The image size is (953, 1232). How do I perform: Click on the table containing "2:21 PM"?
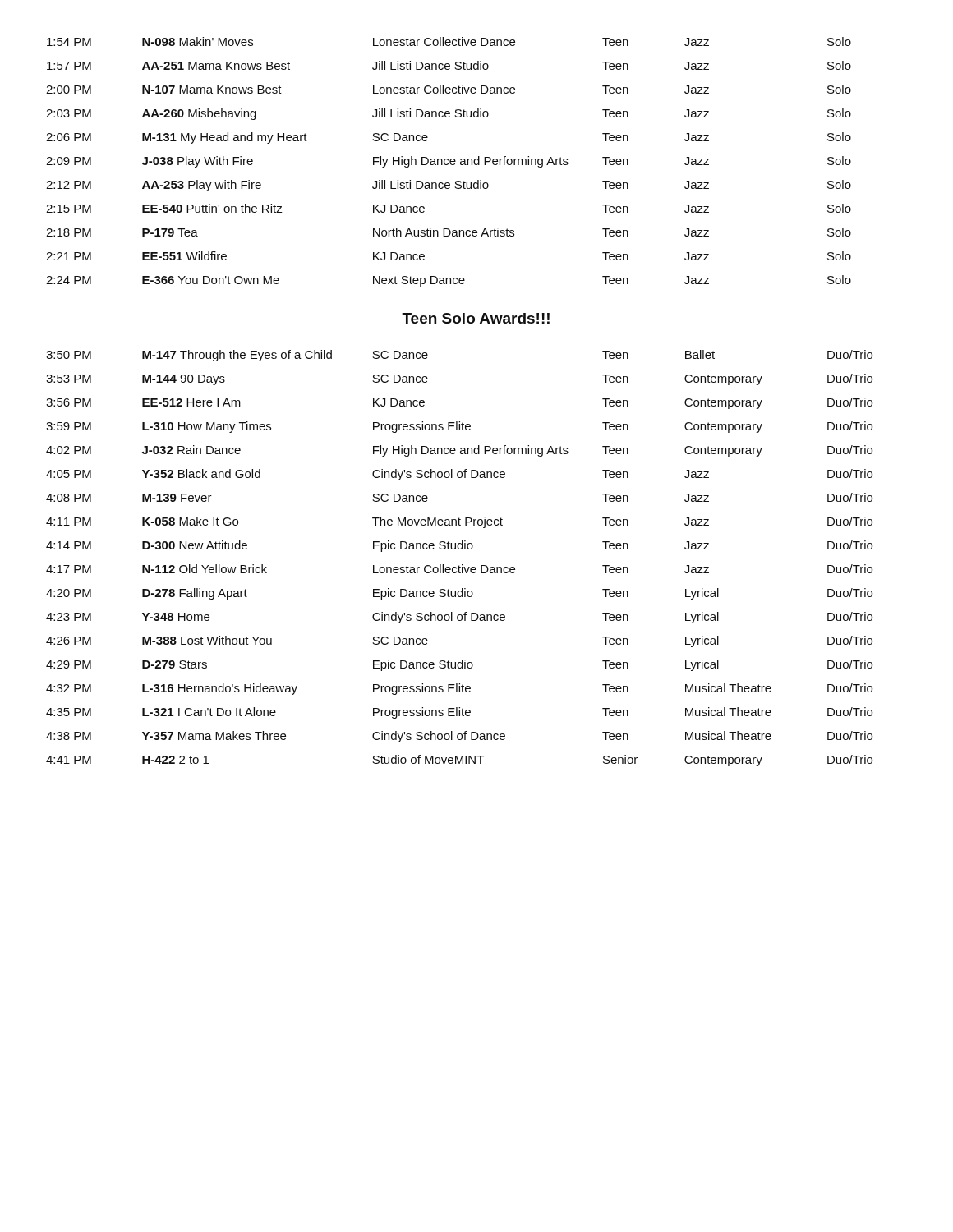pos(476,161)
